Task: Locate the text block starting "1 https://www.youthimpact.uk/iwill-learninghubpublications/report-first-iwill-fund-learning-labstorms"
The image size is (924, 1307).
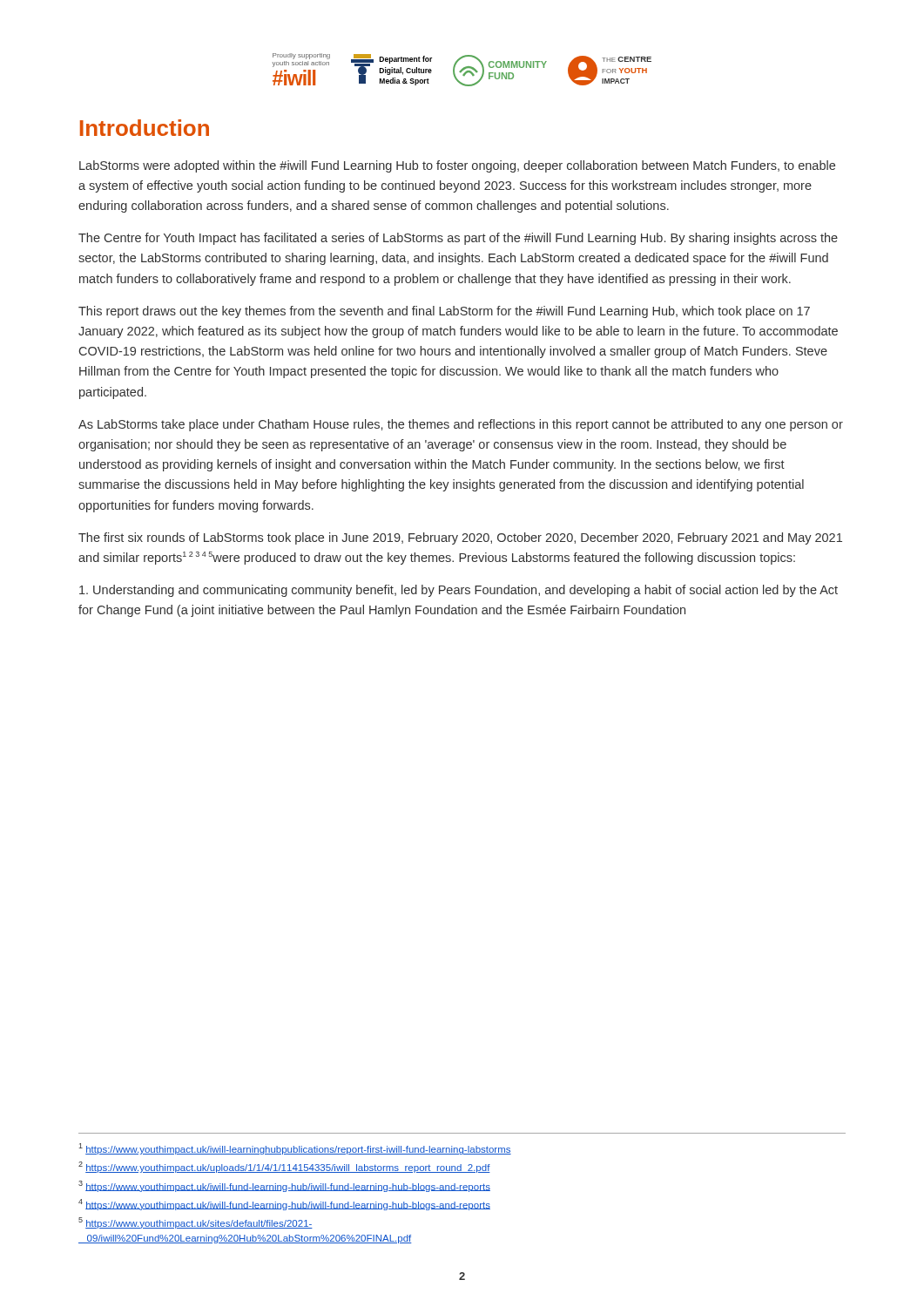Action: tap(462, 1149)
